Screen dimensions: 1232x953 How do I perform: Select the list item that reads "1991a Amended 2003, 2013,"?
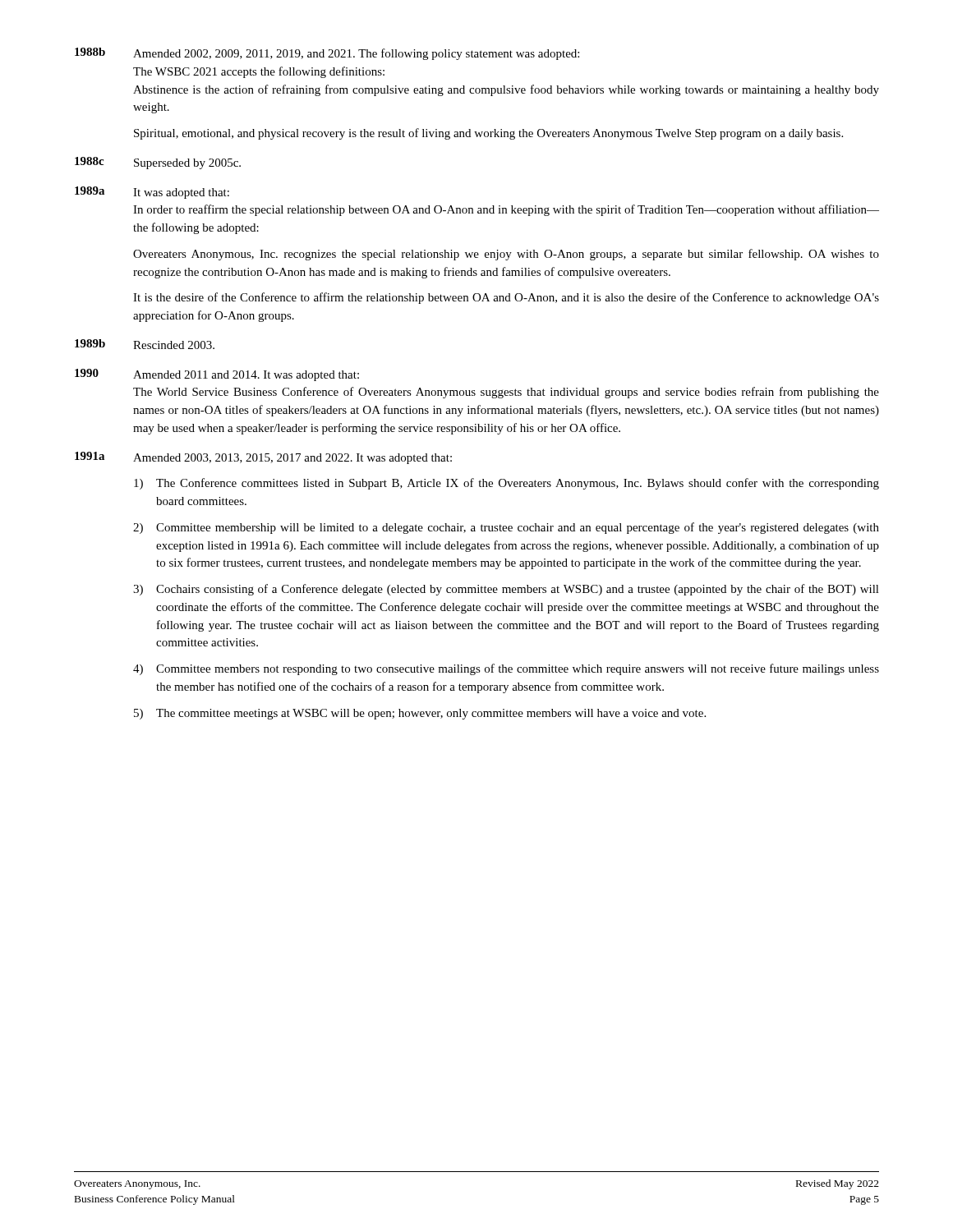476,590
